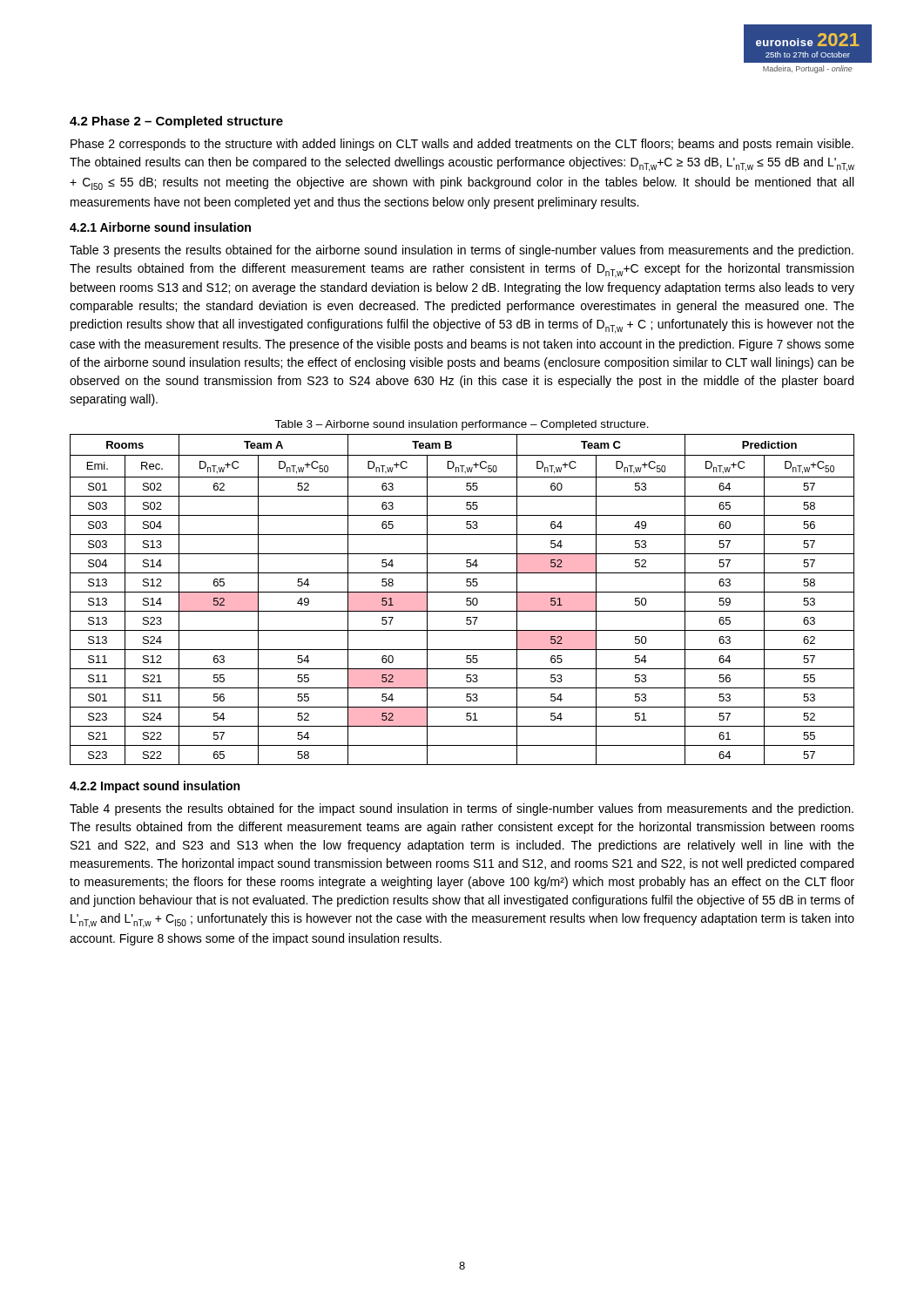924x1307 pixels.
Task: Navigate to the text block starting "Table 3 presents the"
Action: 462,325
